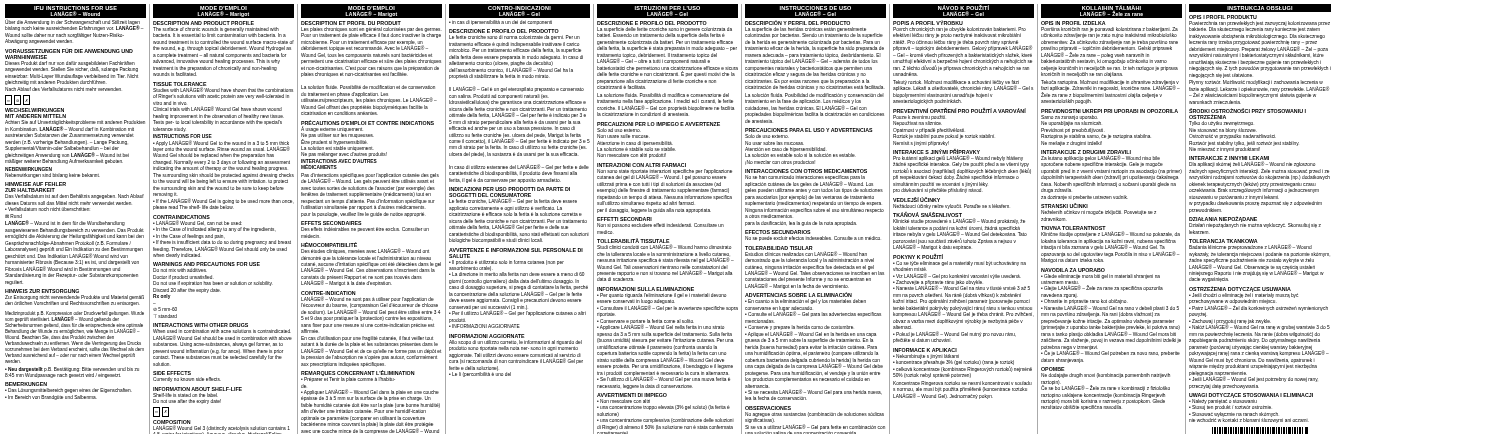Point to the block beginning "Tekoča raztopina. Možnost modifikacije in"

coord(1110,92)
